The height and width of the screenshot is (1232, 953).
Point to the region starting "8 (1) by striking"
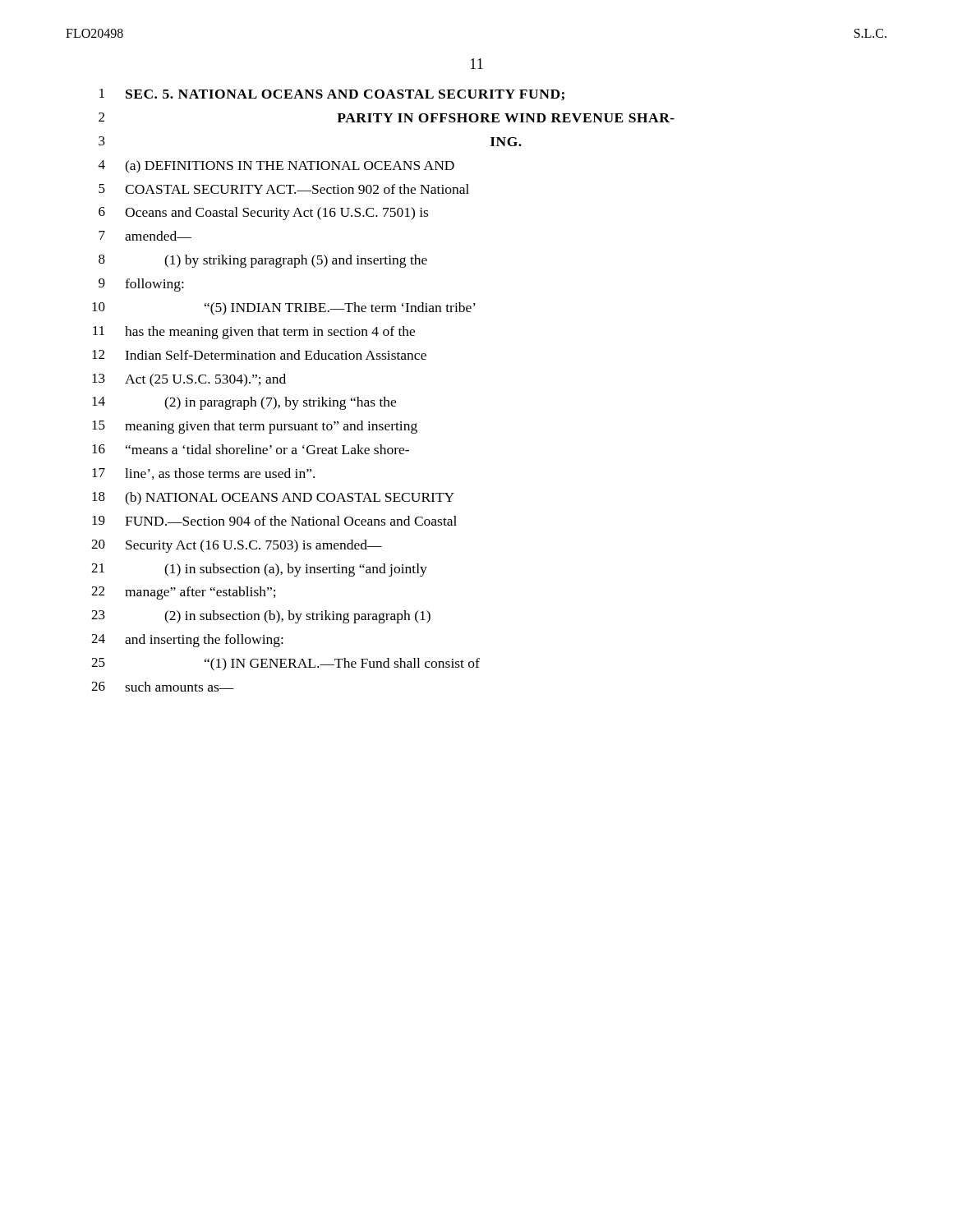[263, 261]
